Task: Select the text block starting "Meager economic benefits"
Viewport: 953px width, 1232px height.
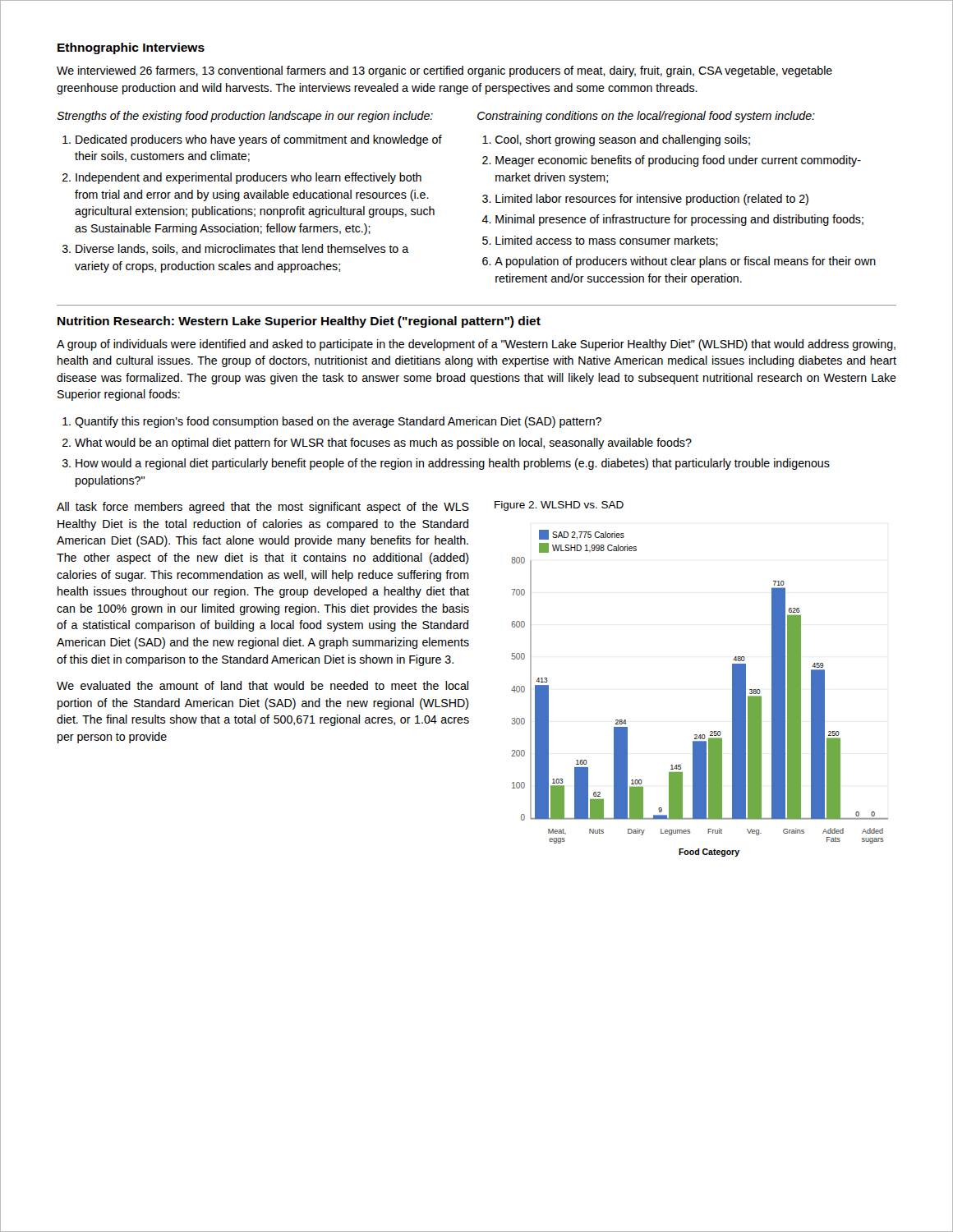Action: click(x=678, y=169)
